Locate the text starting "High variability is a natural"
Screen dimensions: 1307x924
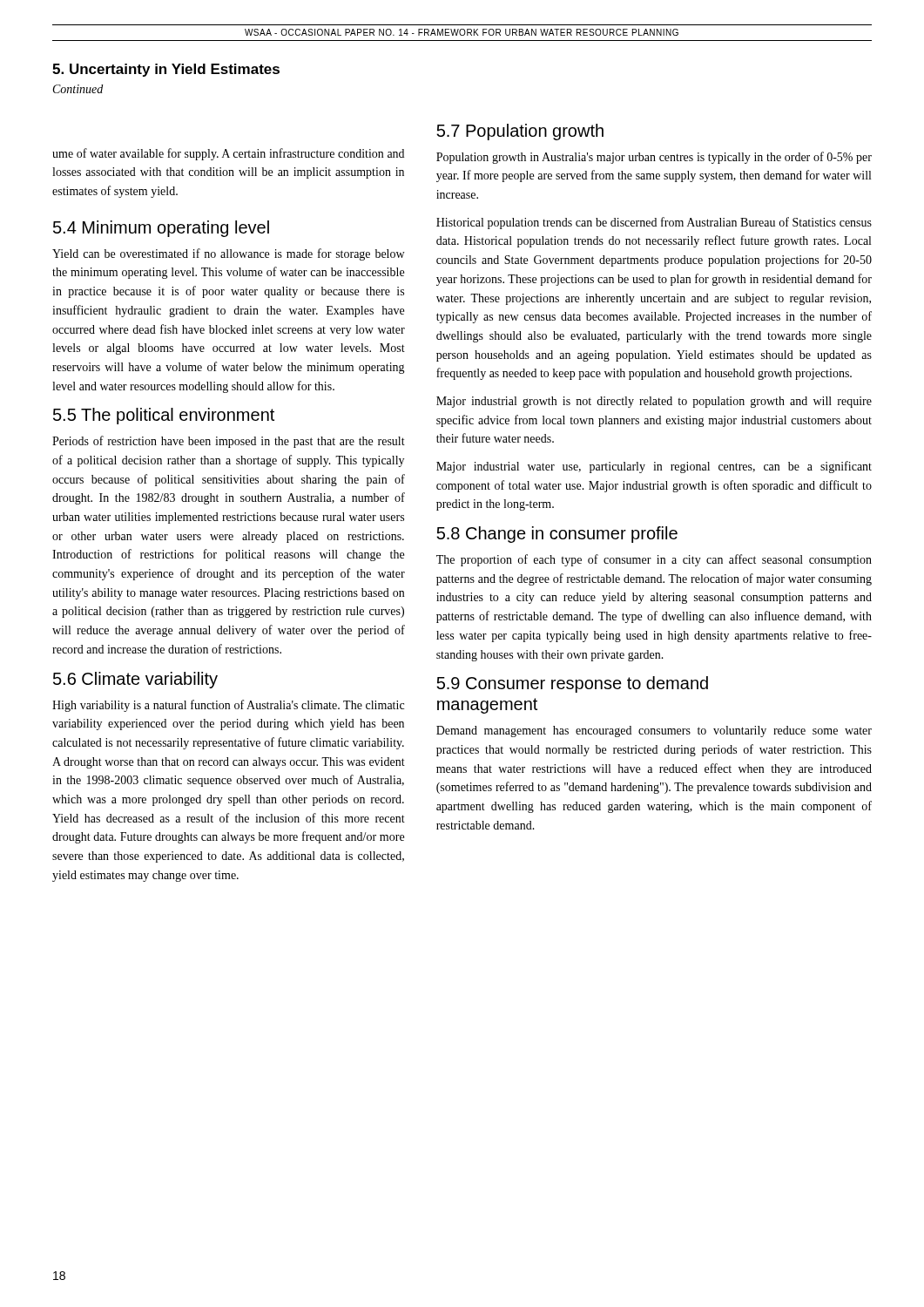(x=228, y=790)
